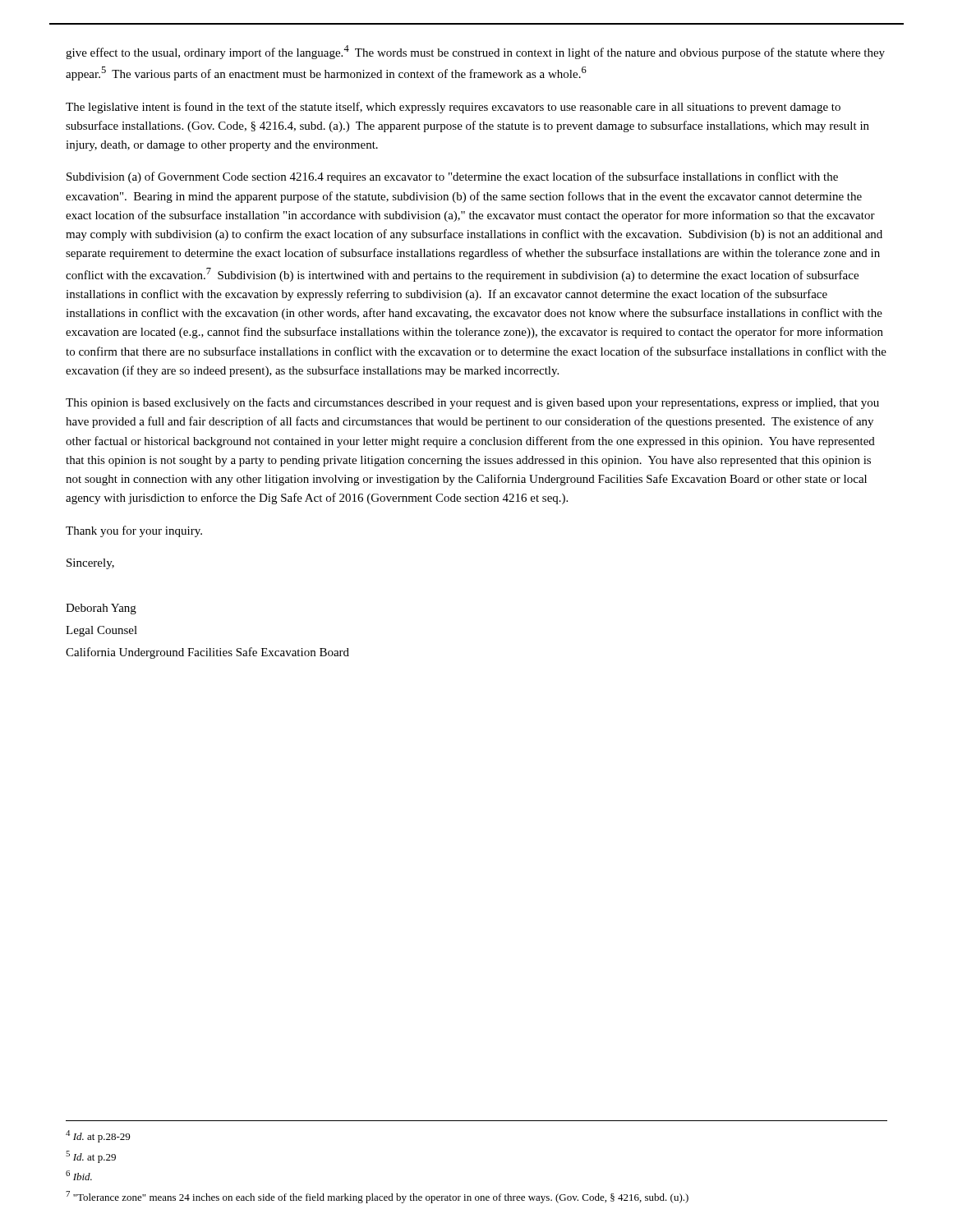Viewport: 953px width, 1232px height.
Task: Locate the footnote that reads "6 Ibid."
Action: tap(79, 1176)
